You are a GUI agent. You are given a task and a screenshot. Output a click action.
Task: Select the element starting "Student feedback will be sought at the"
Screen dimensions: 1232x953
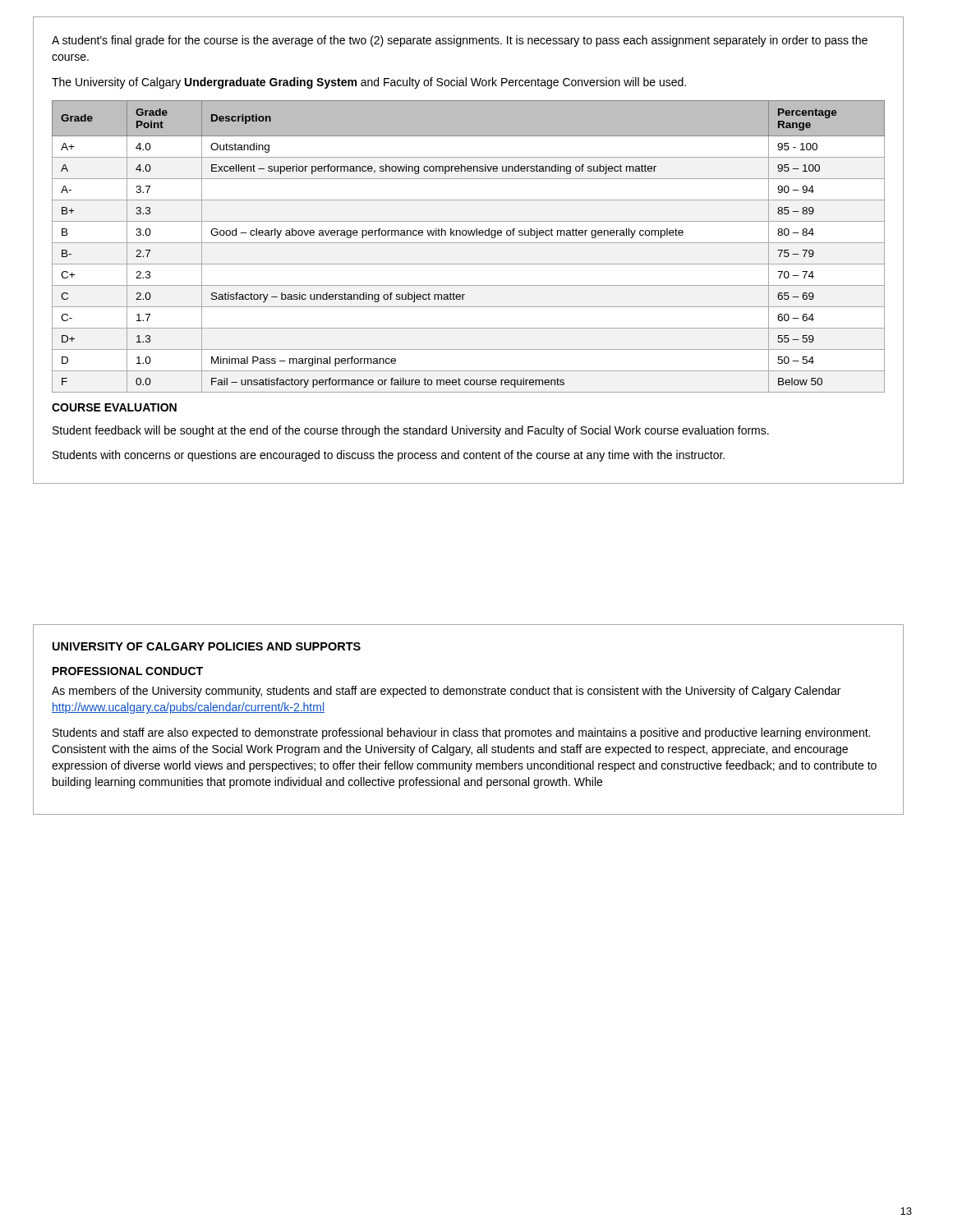(x=468, y=443)
